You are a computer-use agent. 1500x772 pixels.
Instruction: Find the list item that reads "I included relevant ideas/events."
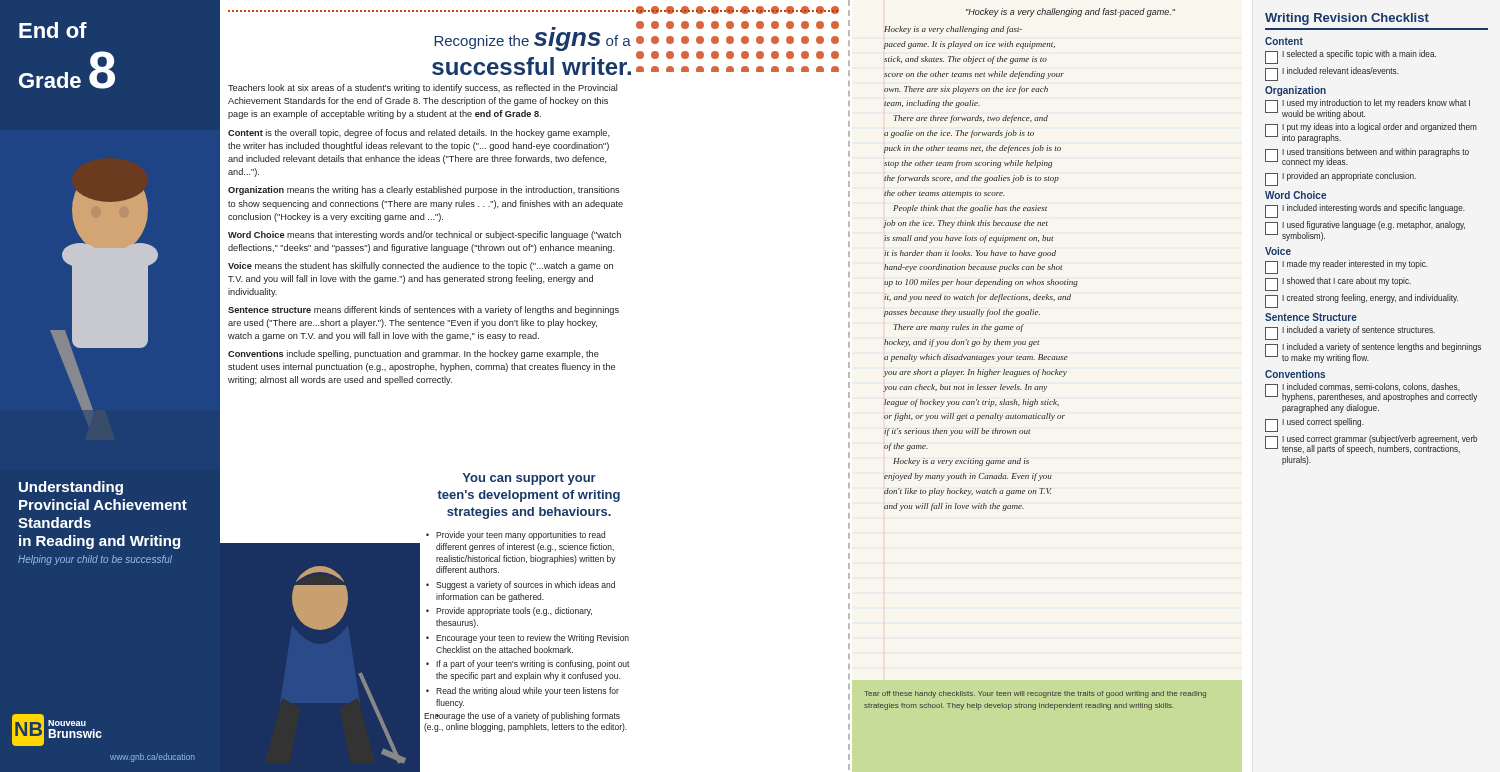(x=1332, y=74)
